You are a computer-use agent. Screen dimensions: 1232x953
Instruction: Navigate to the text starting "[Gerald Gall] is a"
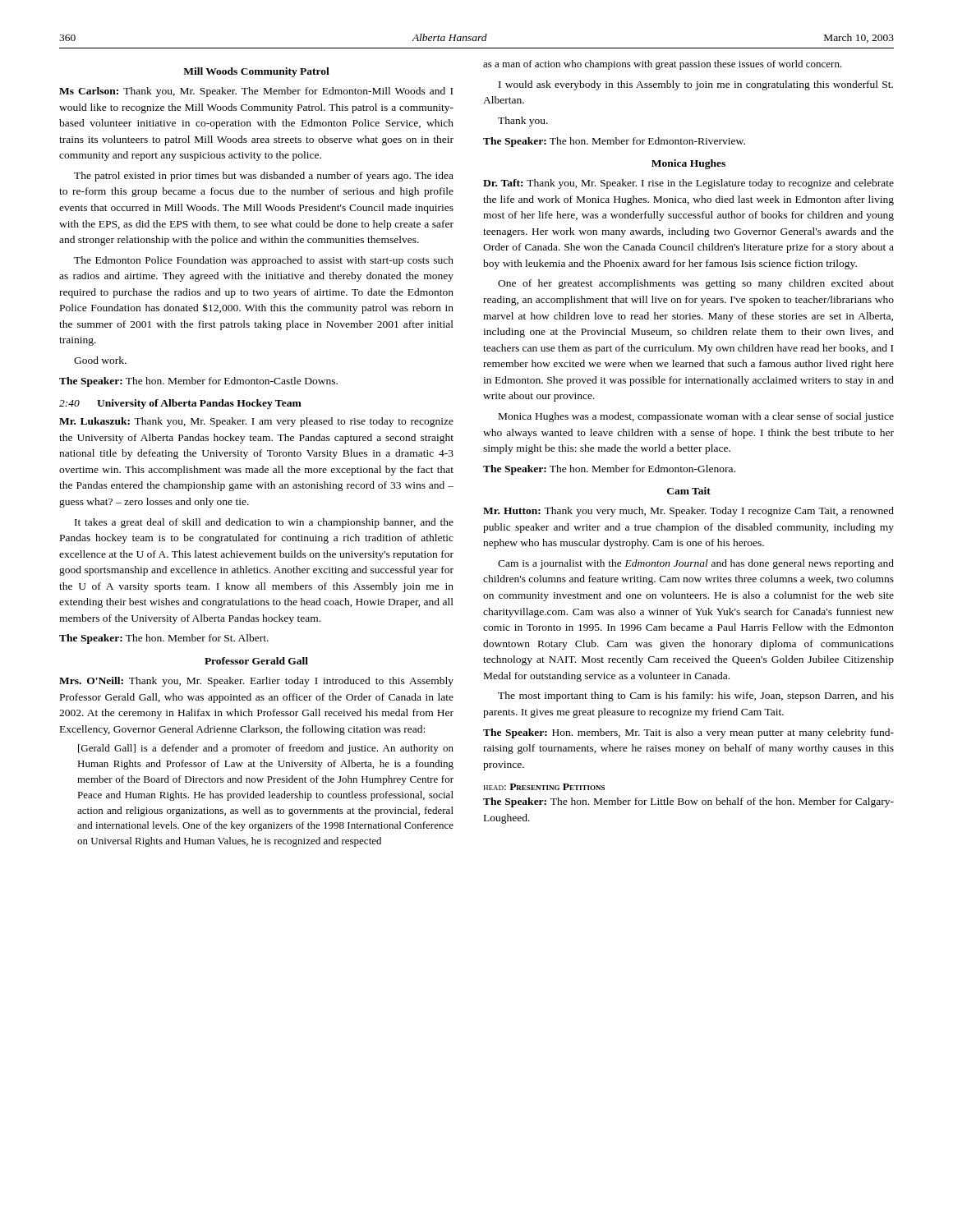[x=265, y=795]
